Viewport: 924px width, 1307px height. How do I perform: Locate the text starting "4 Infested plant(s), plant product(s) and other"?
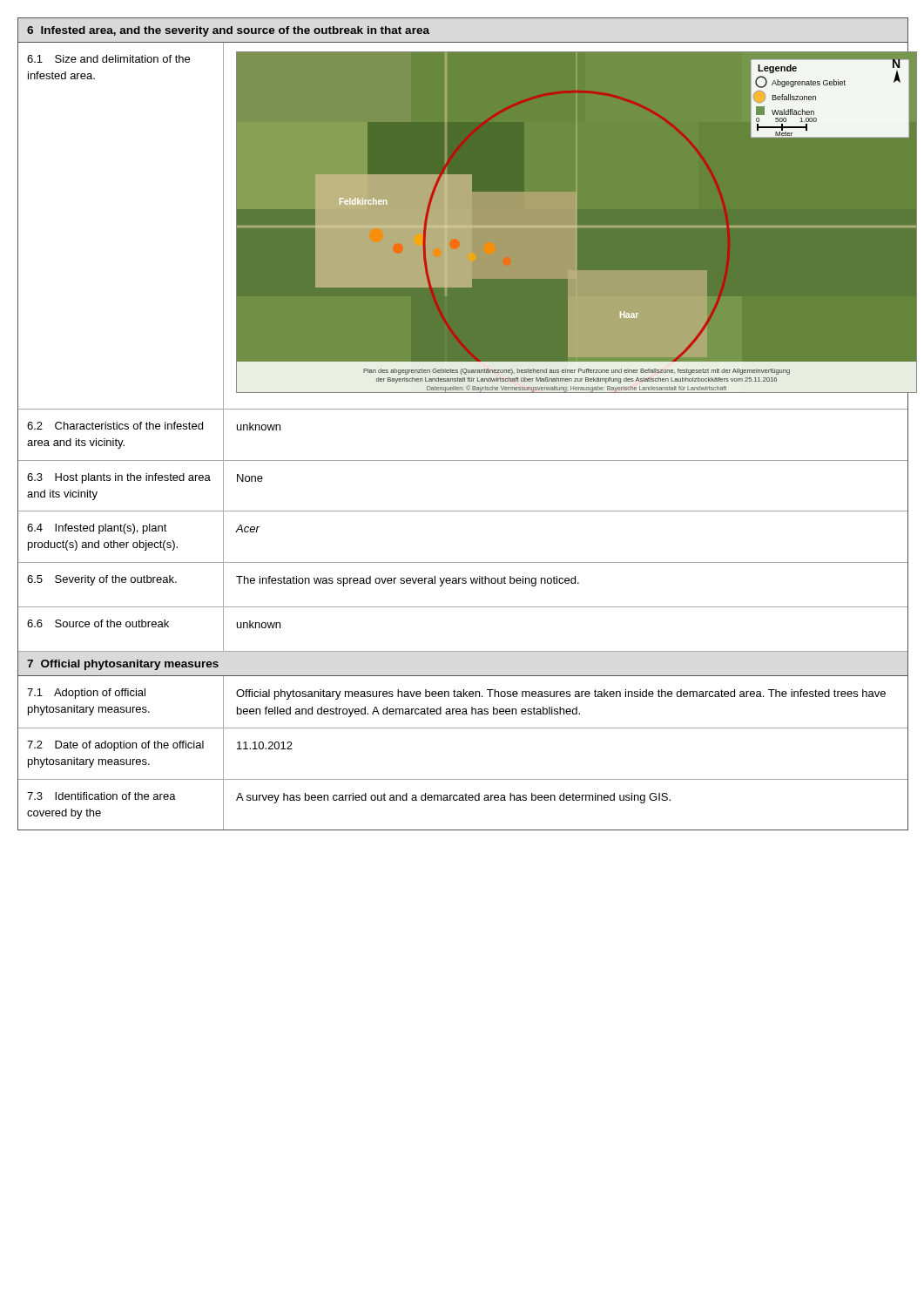pyautogui.click(x=103, y=536)
